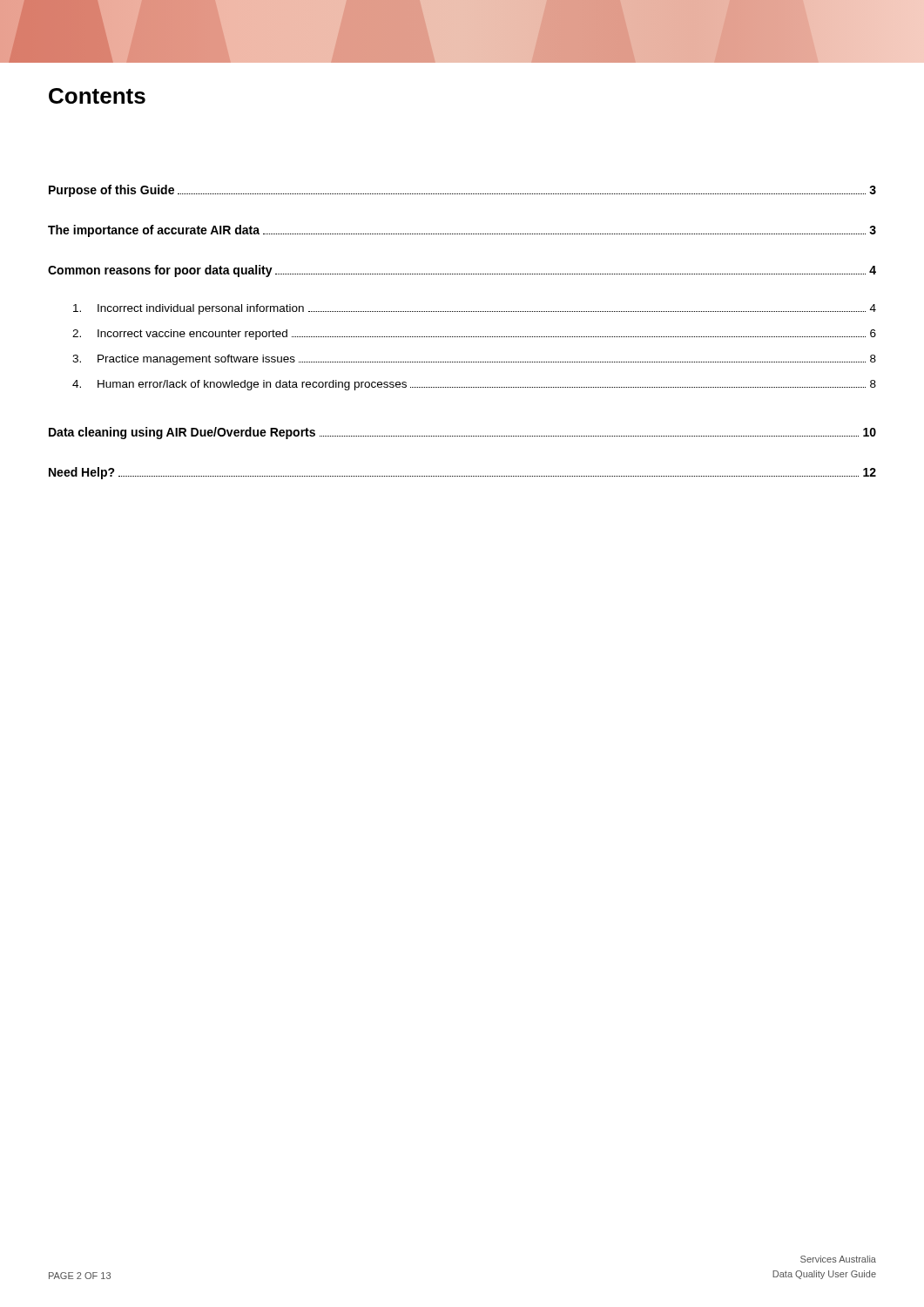Find "The importance of accurate AIR data 3" on this page
This screenshot has width=924, height=1307.
(x=462, y=230)
